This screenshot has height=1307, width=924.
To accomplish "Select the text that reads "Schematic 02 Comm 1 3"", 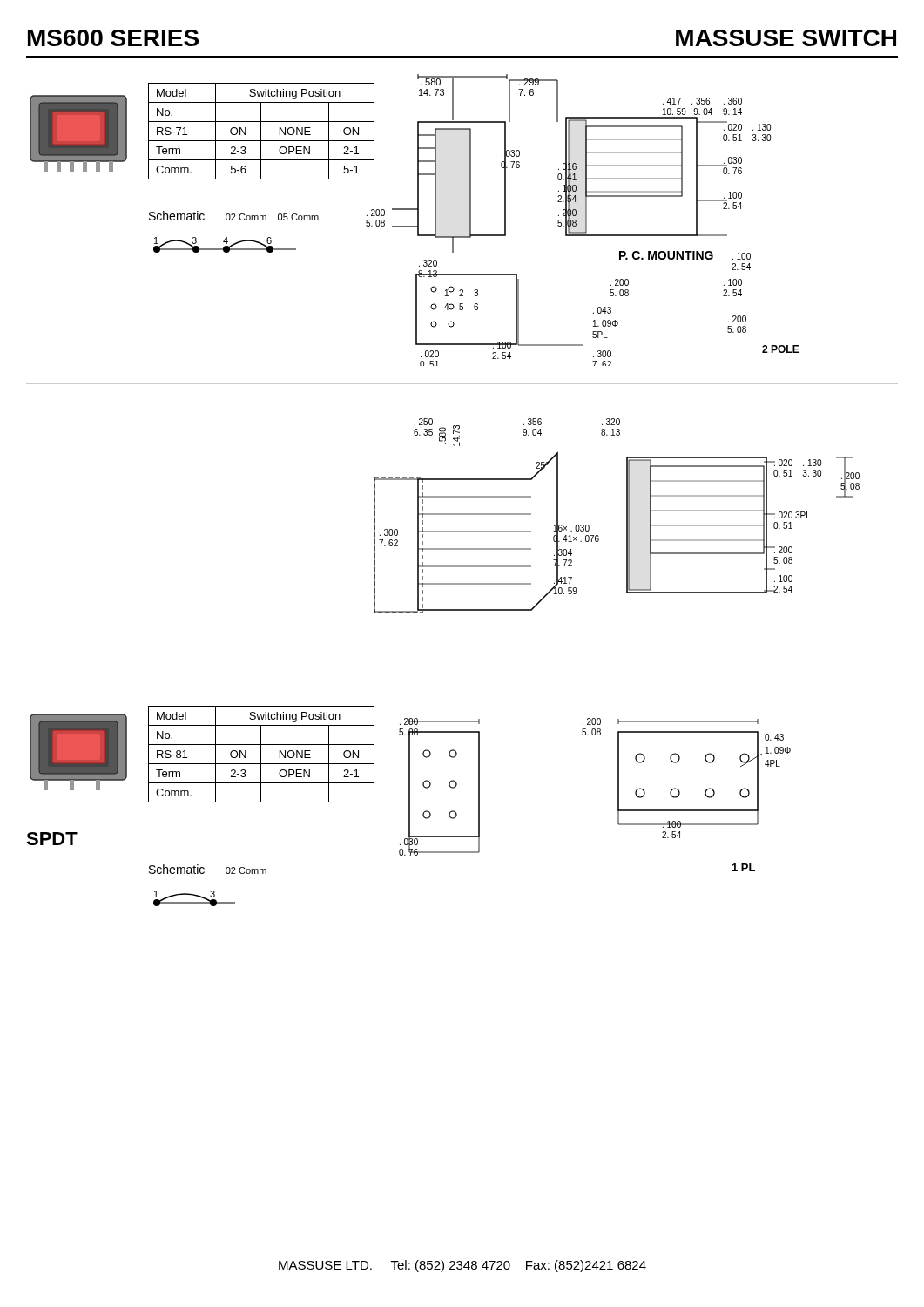I will tap(207, 886).
